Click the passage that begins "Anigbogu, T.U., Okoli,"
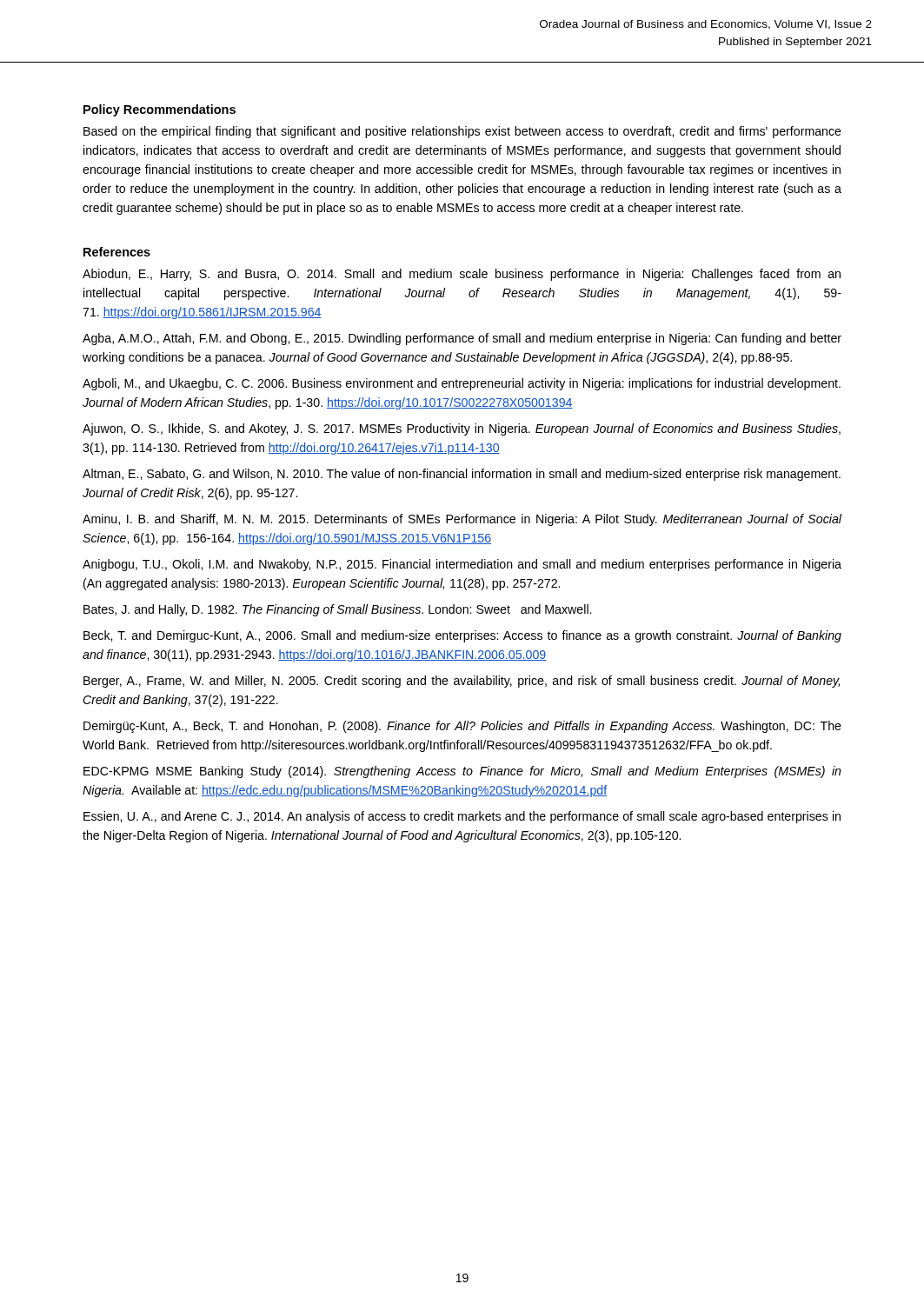 coord(462,574)
